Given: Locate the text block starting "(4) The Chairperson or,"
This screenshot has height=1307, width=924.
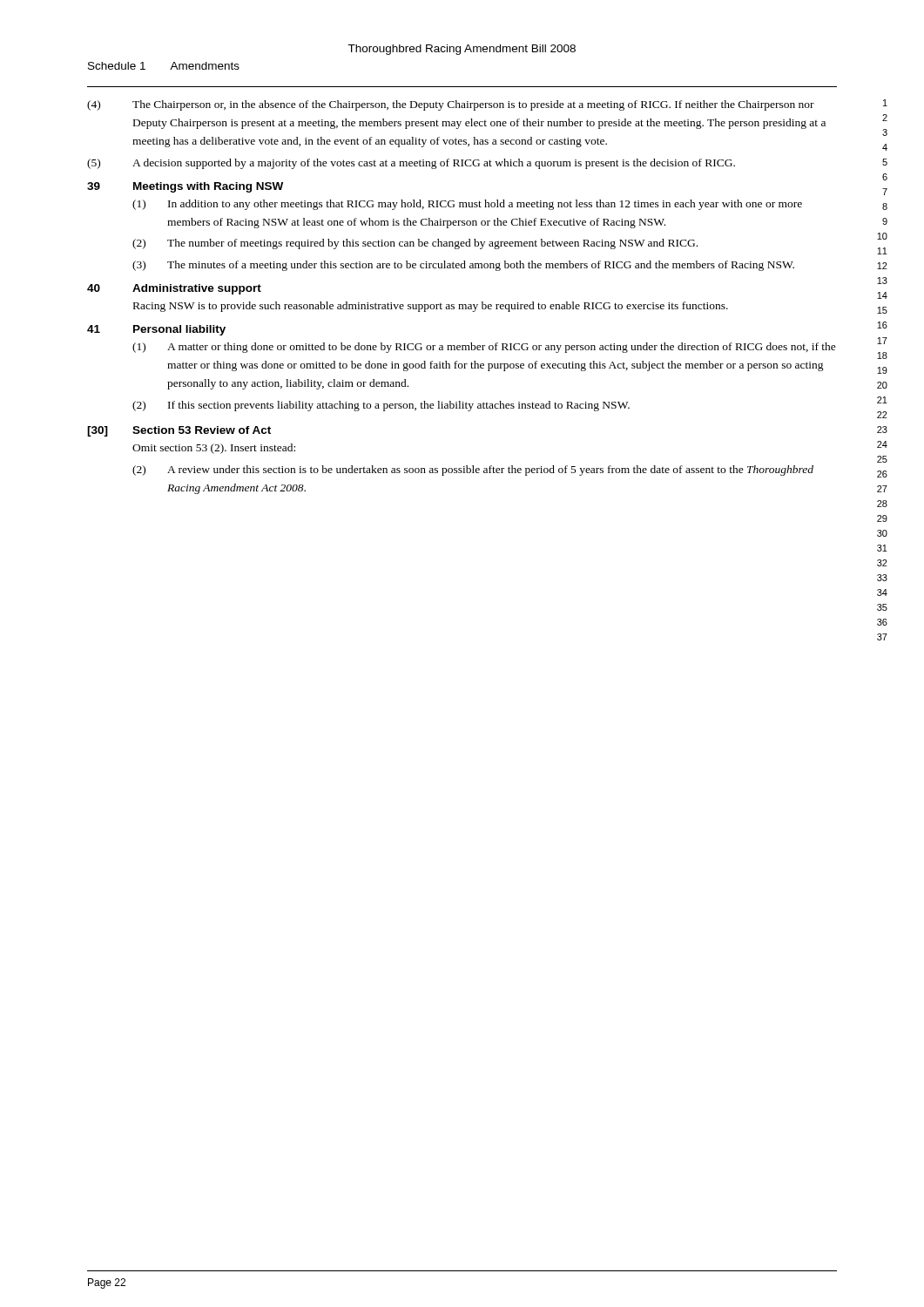Looking at the screenshot, I should pyautogui.click(x=462, y=123).
